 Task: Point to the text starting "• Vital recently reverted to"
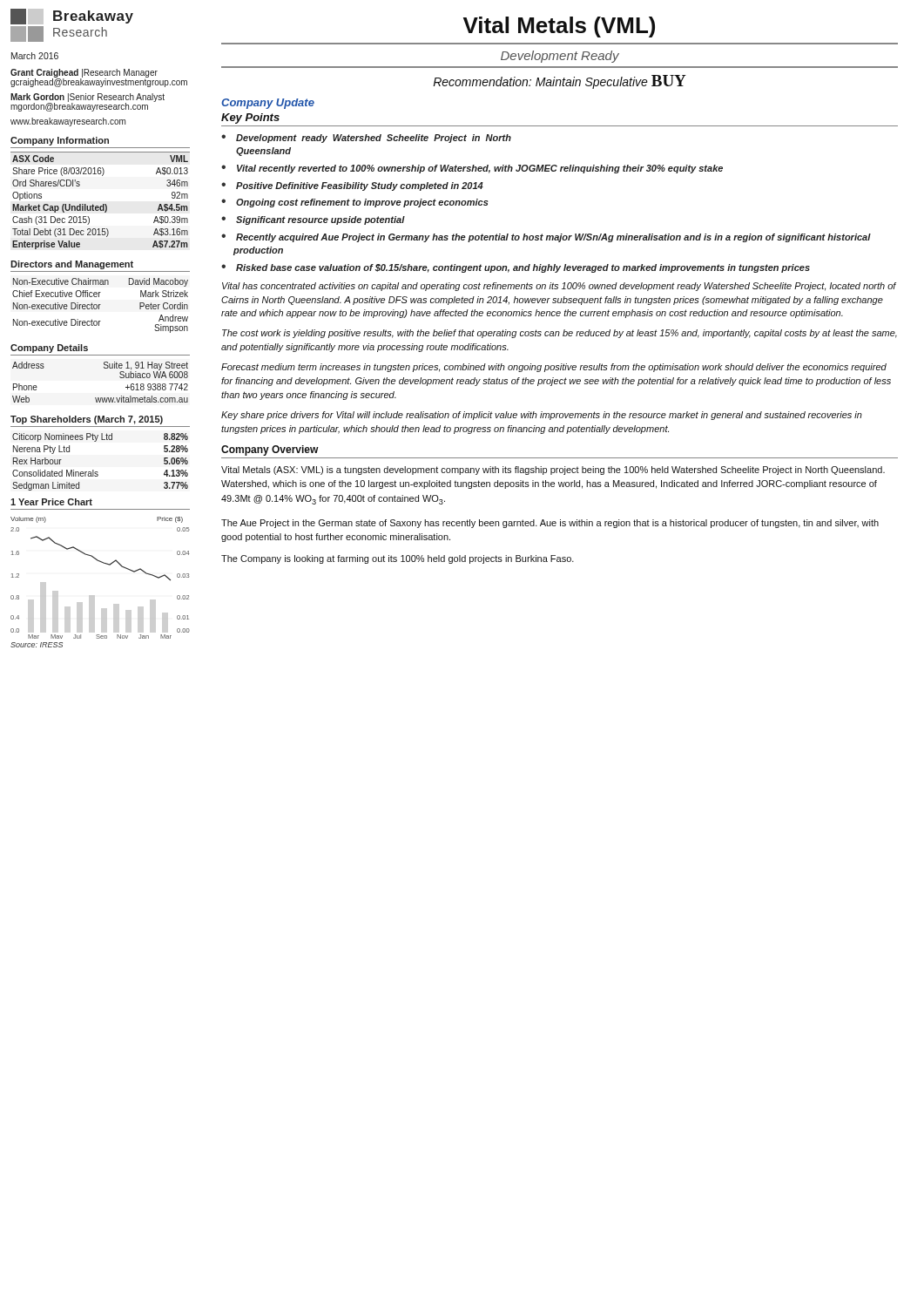point(472,168)
